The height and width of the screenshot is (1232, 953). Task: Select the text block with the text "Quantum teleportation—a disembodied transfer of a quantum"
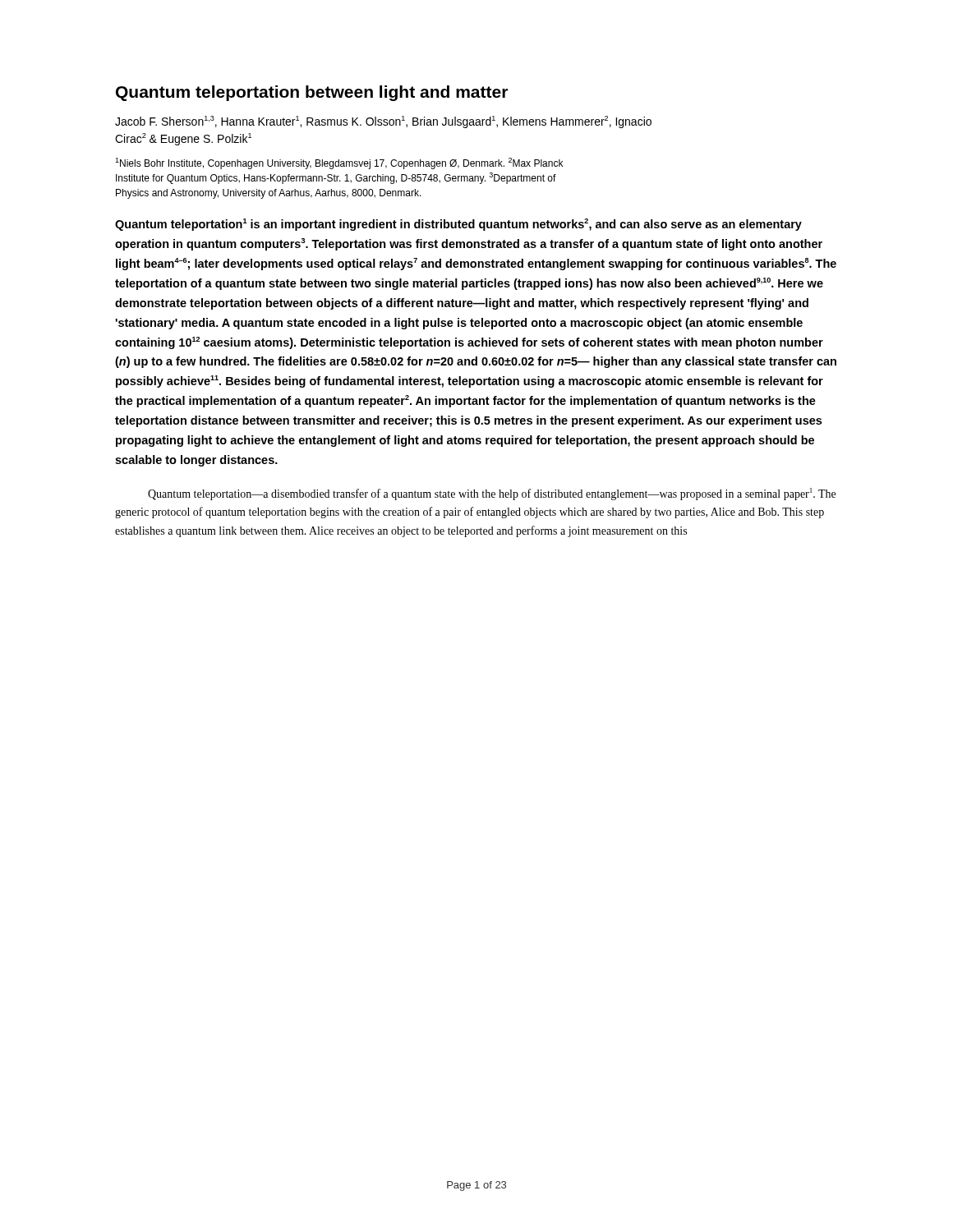(476, 512)
